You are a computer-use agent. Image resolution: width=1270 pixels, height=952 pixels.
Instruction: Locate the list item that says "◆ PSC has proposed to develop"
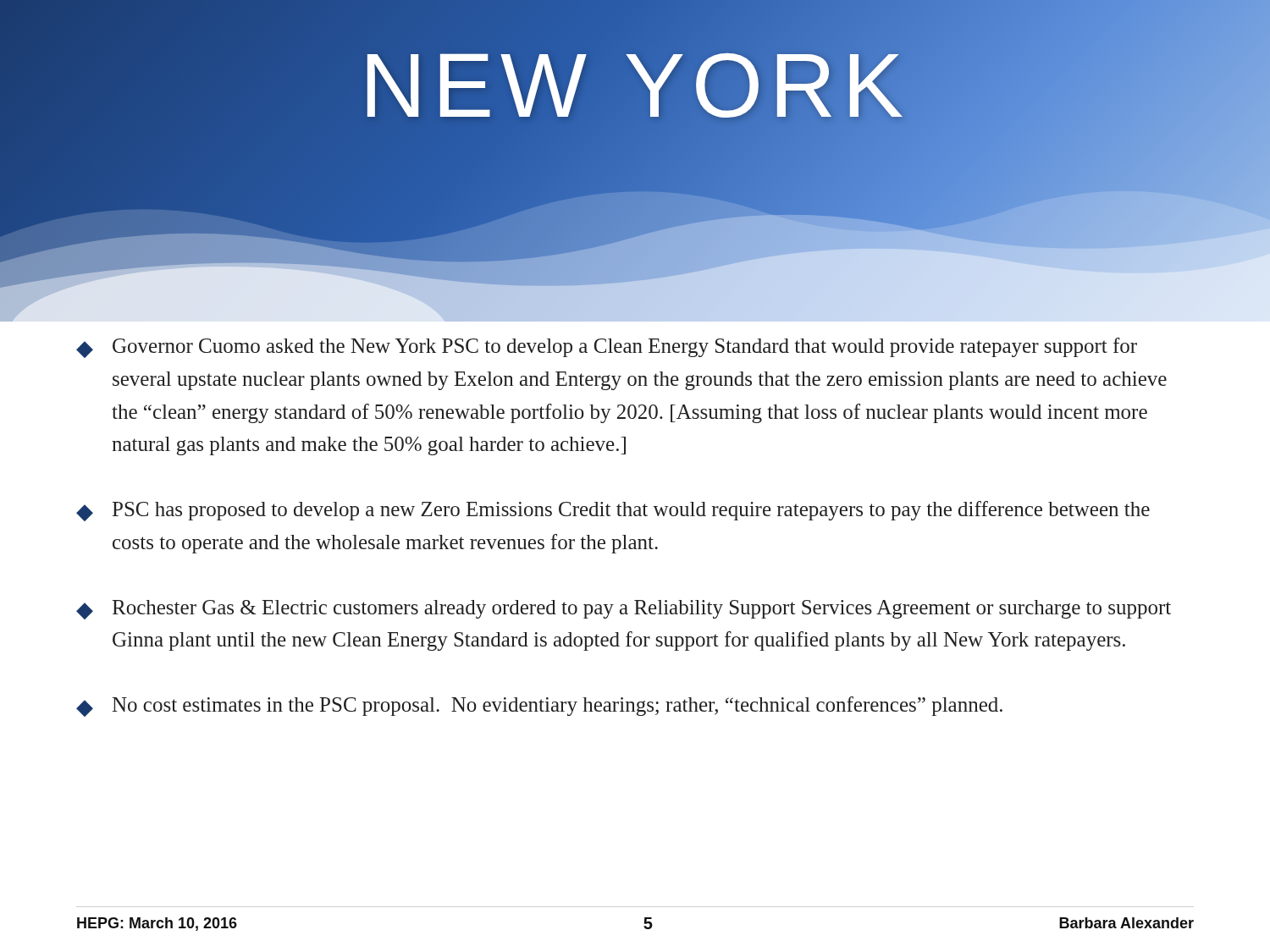coord(635,526)
